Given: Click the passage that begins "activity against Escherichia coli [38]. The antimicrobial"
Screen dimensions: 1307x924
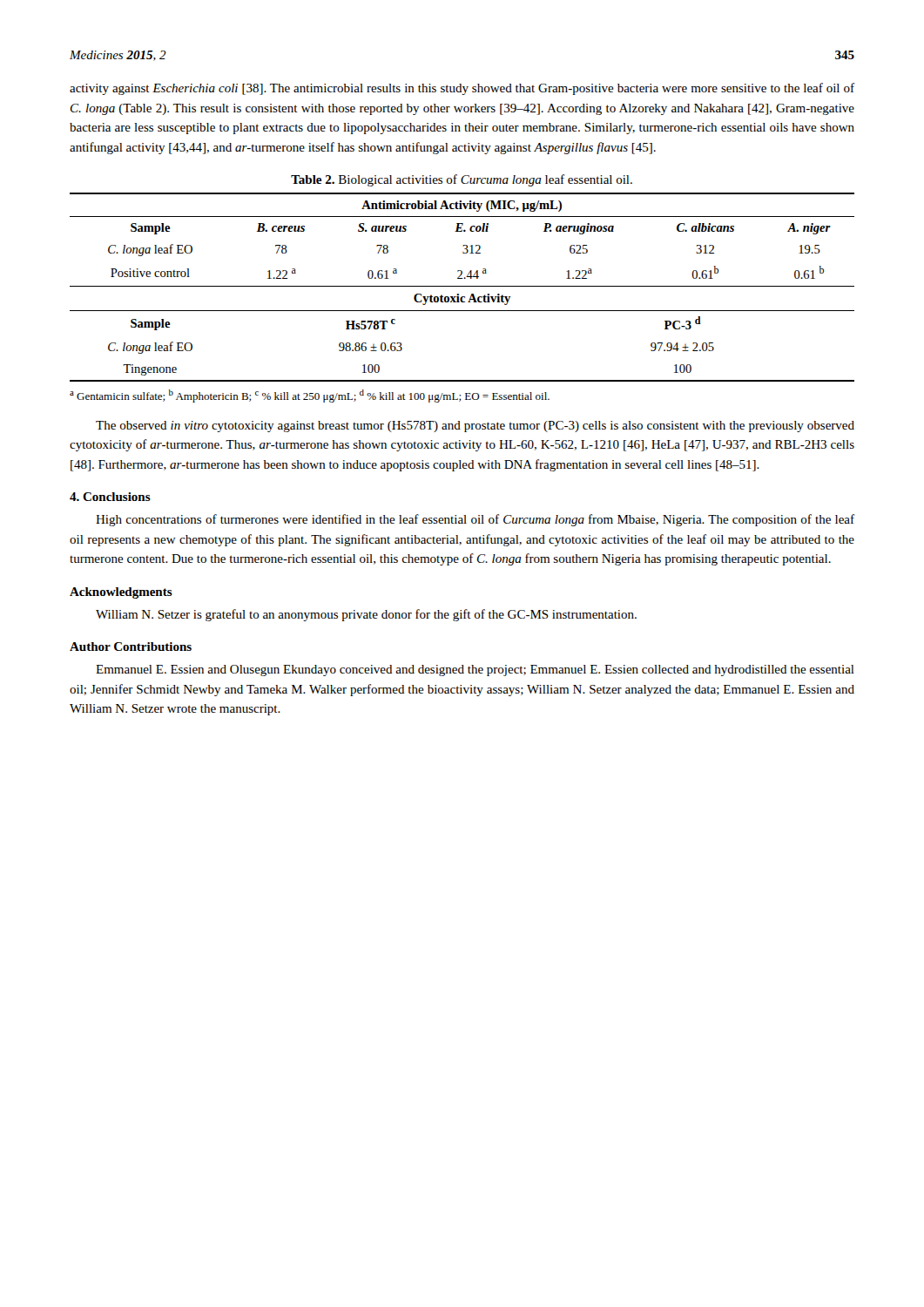Looking at the screenshot, I should click(462, 118).
